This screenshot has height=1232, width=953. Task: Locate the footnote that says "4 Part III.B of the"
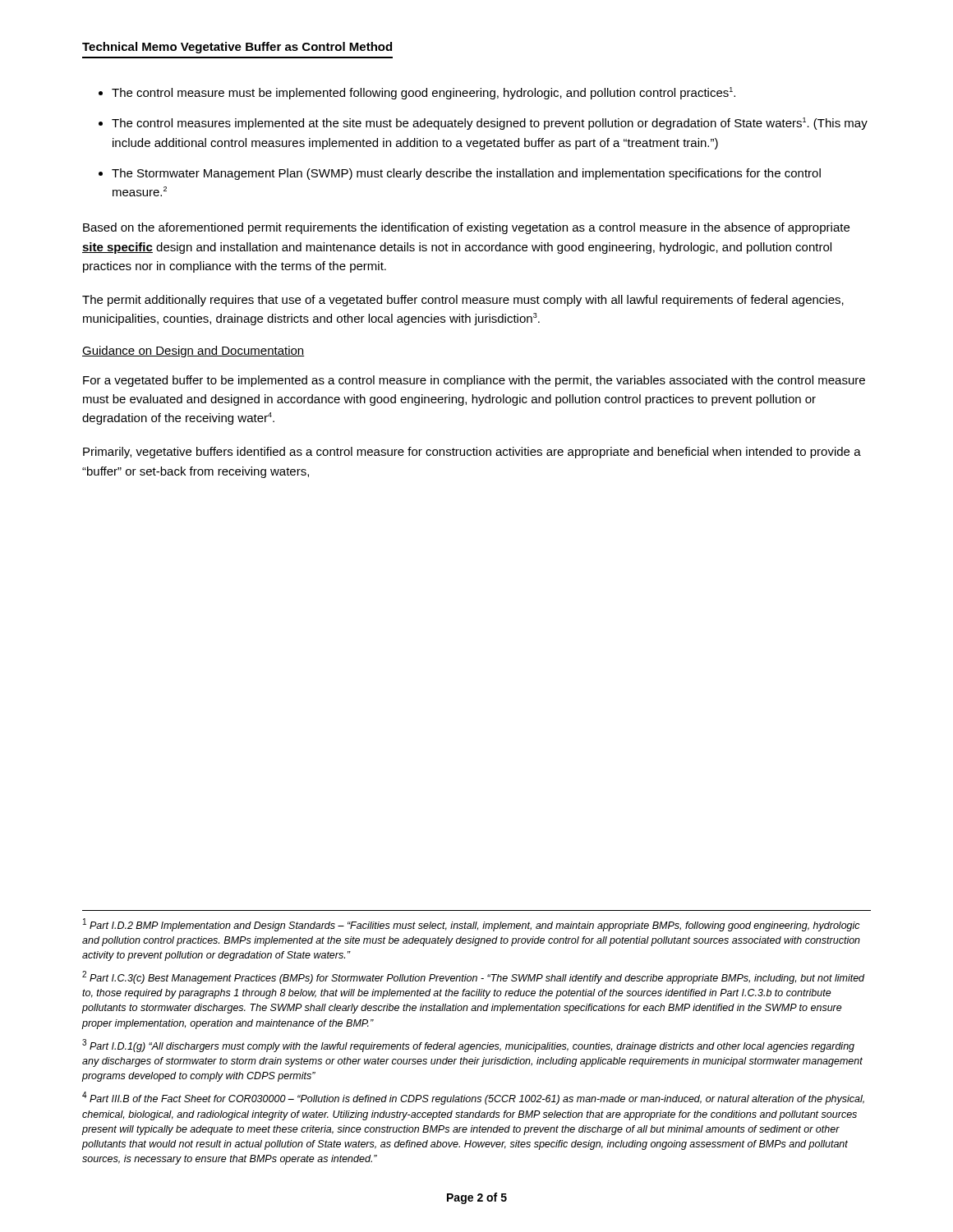click(474, 1128)
